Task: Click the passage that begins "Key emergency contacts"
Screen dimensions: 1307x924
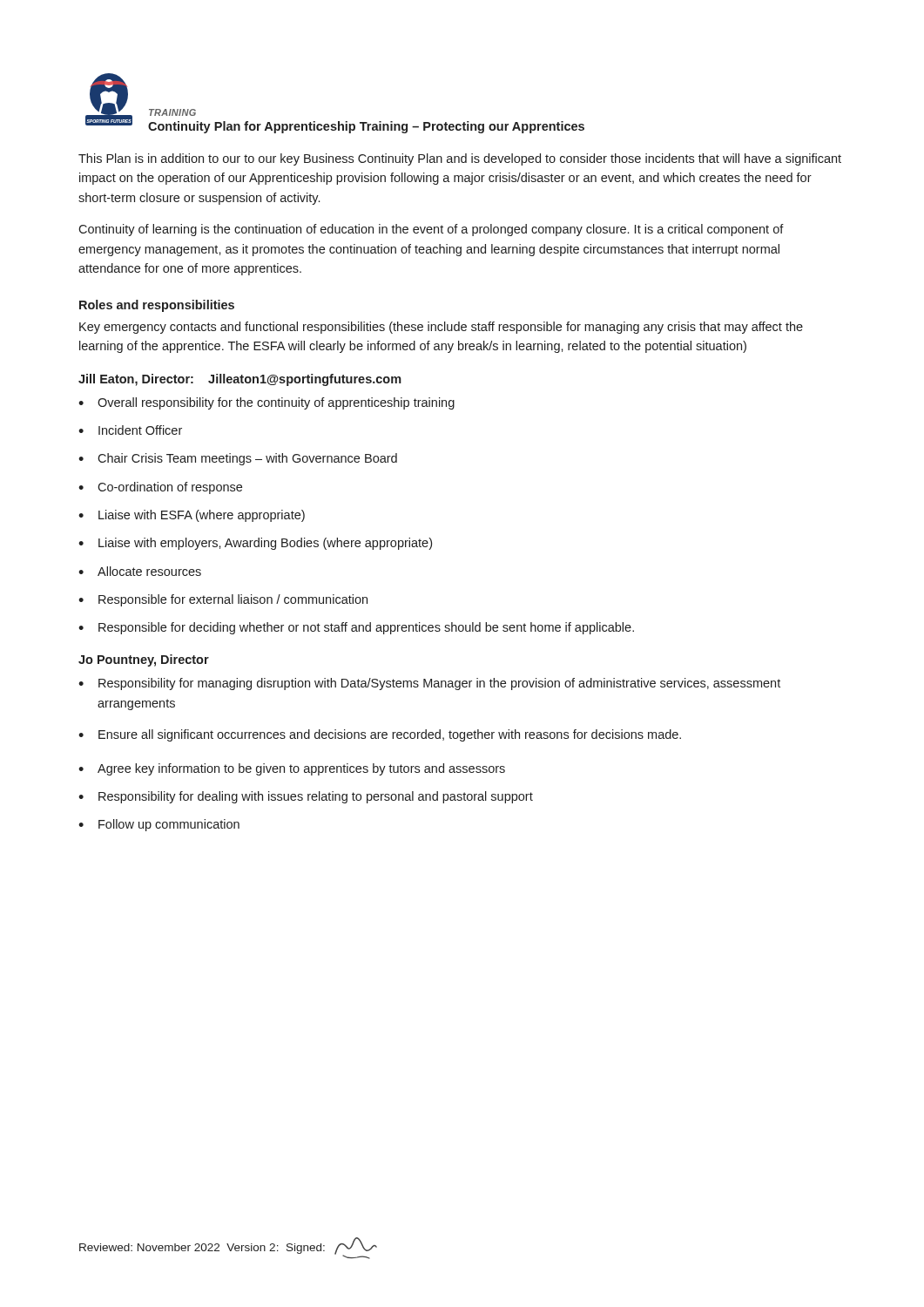Action: pos(441,336)
